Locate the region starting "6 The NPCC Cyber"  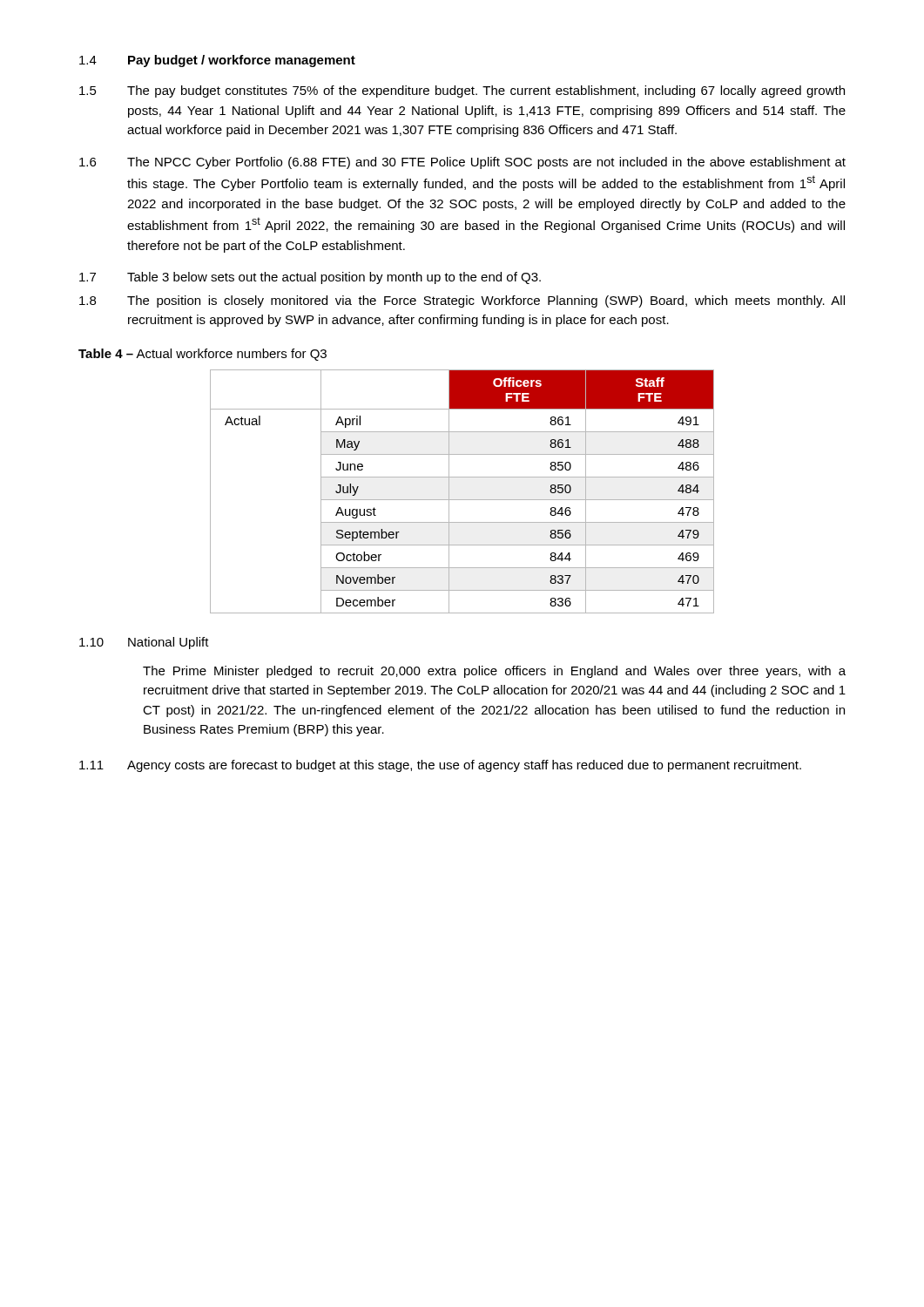pos(462,204)
